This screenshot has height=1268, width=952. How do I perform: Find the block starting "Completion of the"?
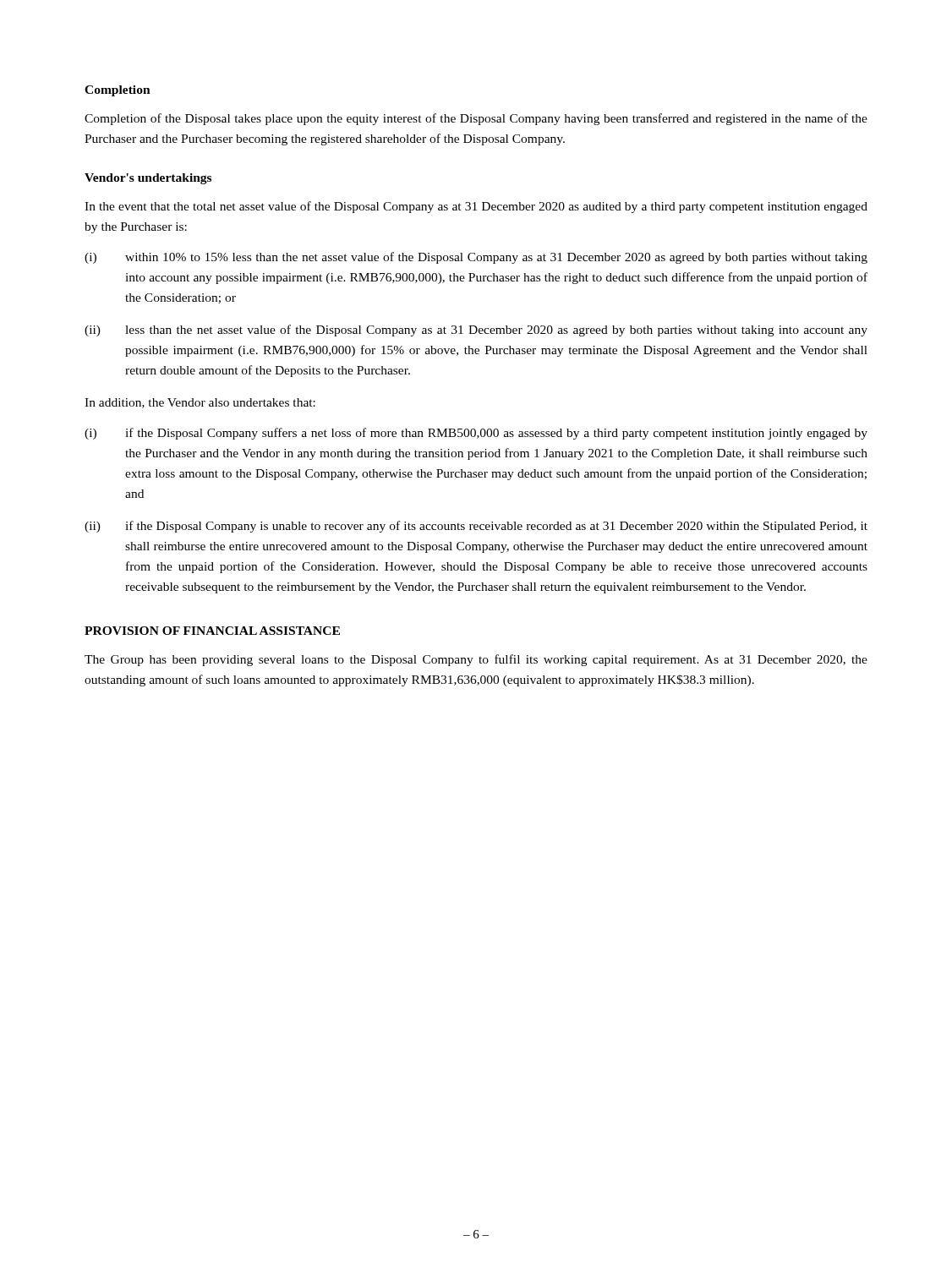(x=476, y=128)
